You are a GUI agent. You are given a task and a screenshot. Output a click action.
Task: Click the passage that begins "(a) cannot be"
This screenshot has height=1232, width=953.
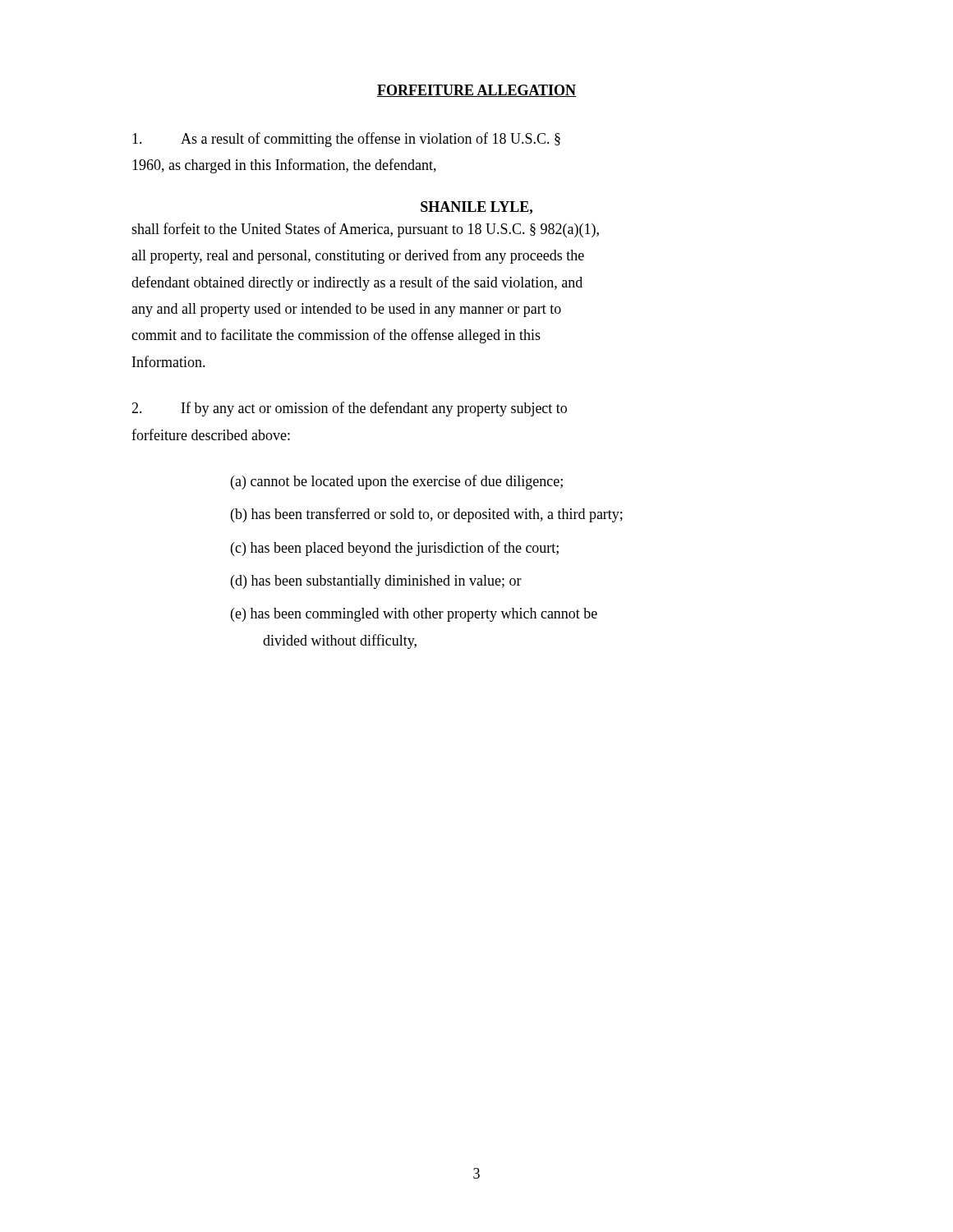pos(397,481)
